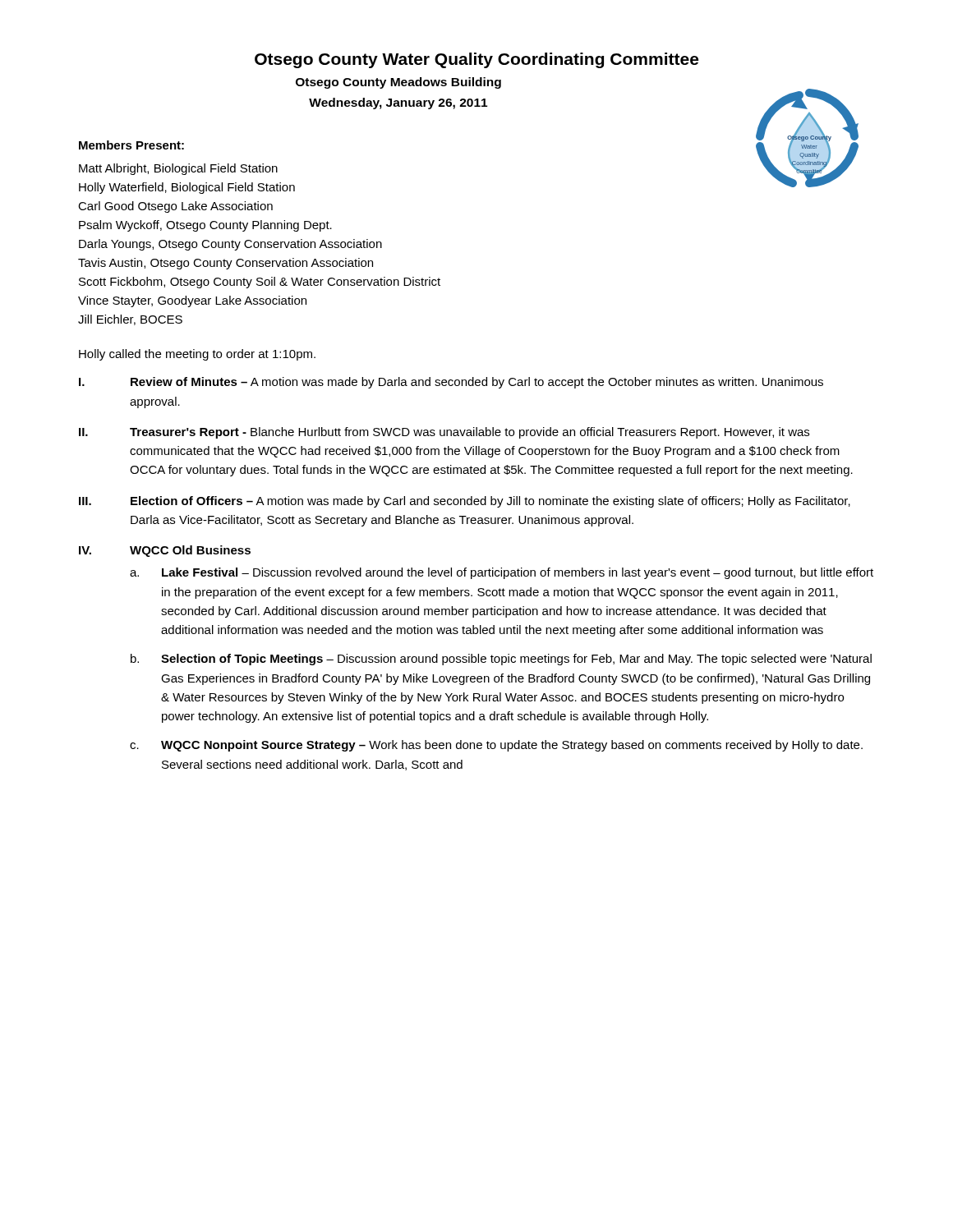Where is the passage that starts "Treasurer's Report - Blanche Hurlbutt"?
Screen dimensions: 1232x953
[492, 451]
